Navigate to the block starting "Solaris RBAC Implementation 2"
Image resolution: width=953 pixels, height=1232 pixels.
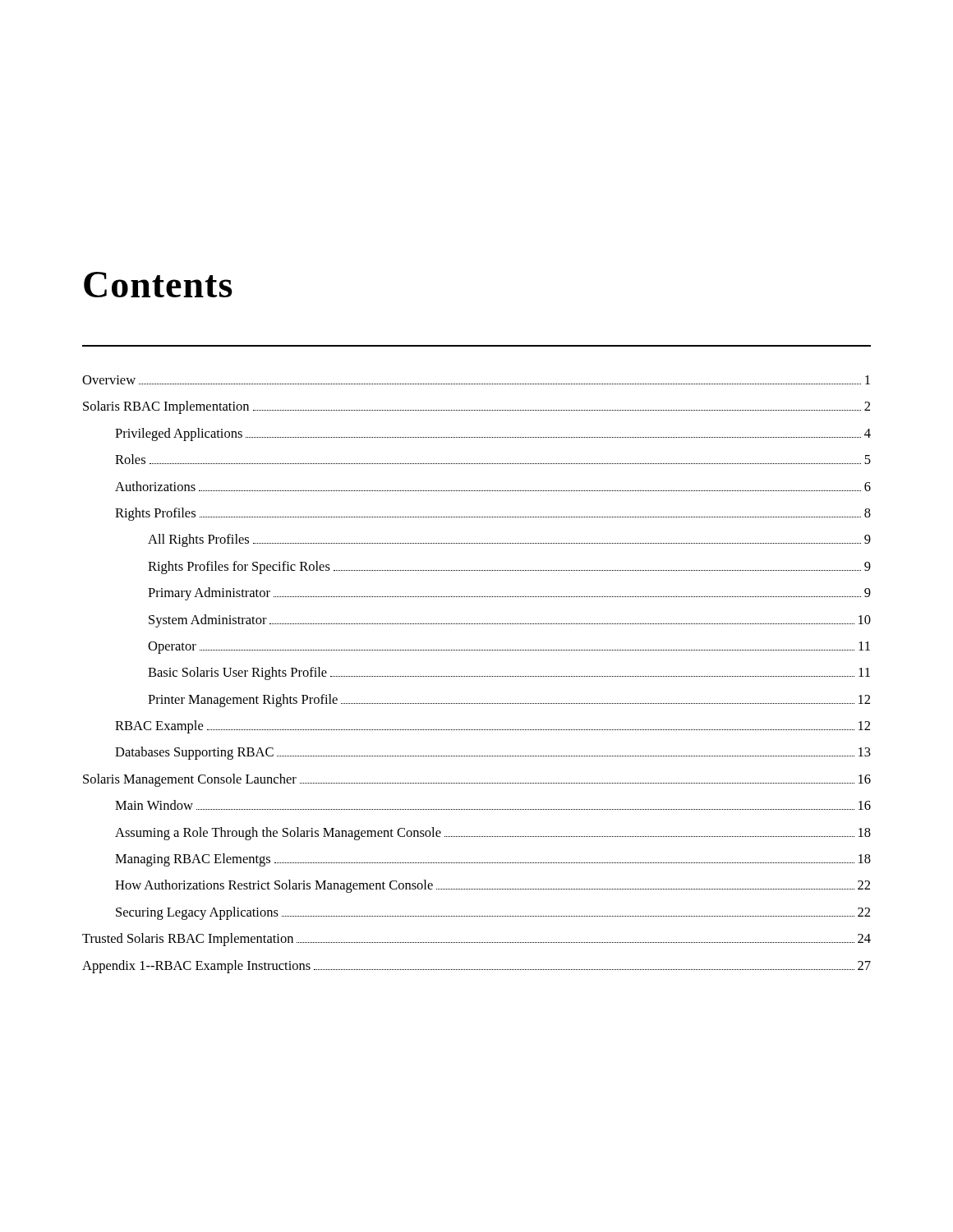476,407
